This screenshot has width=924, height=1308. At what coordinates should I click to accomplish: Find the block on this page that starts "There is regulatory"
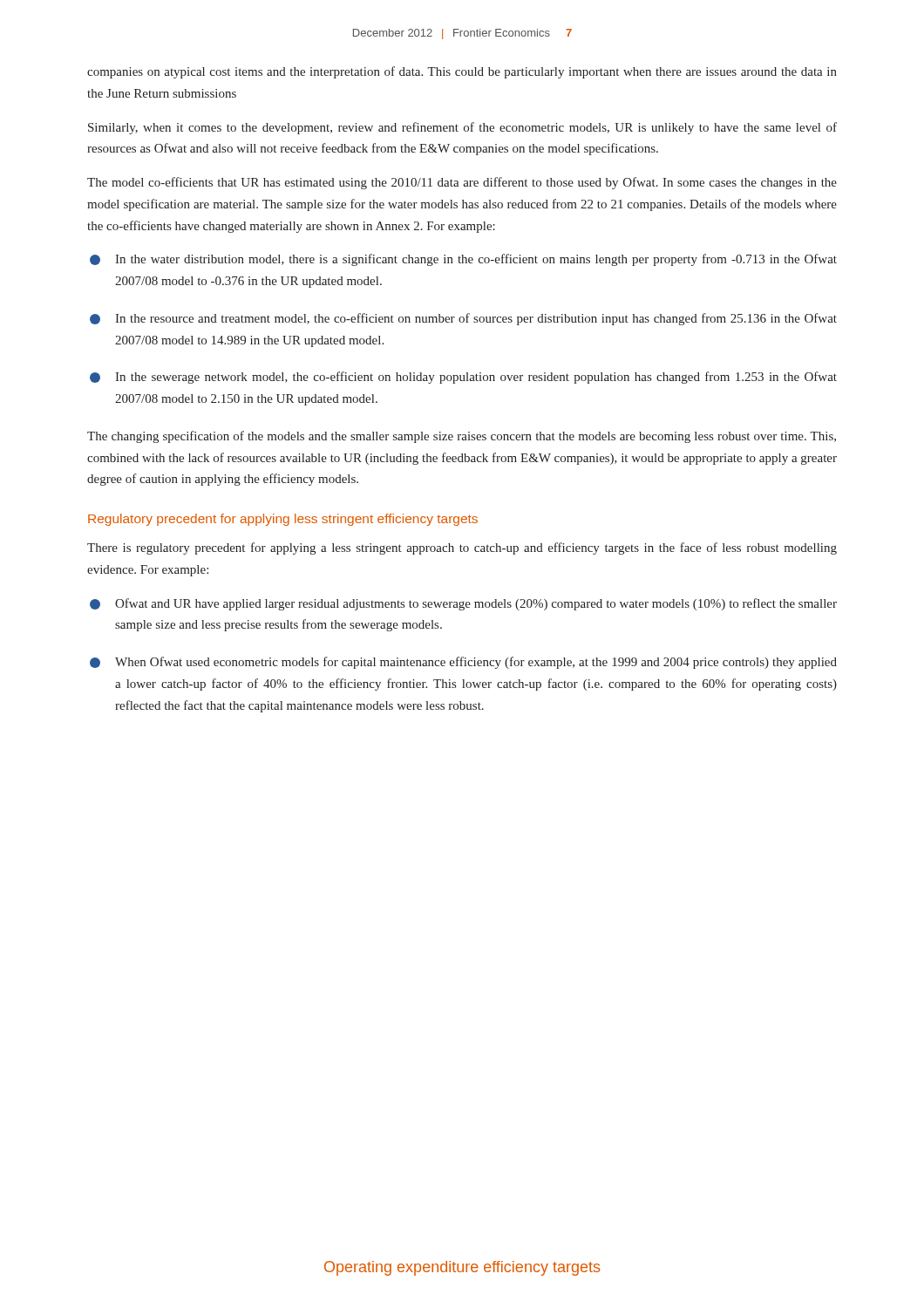(462, 558)
